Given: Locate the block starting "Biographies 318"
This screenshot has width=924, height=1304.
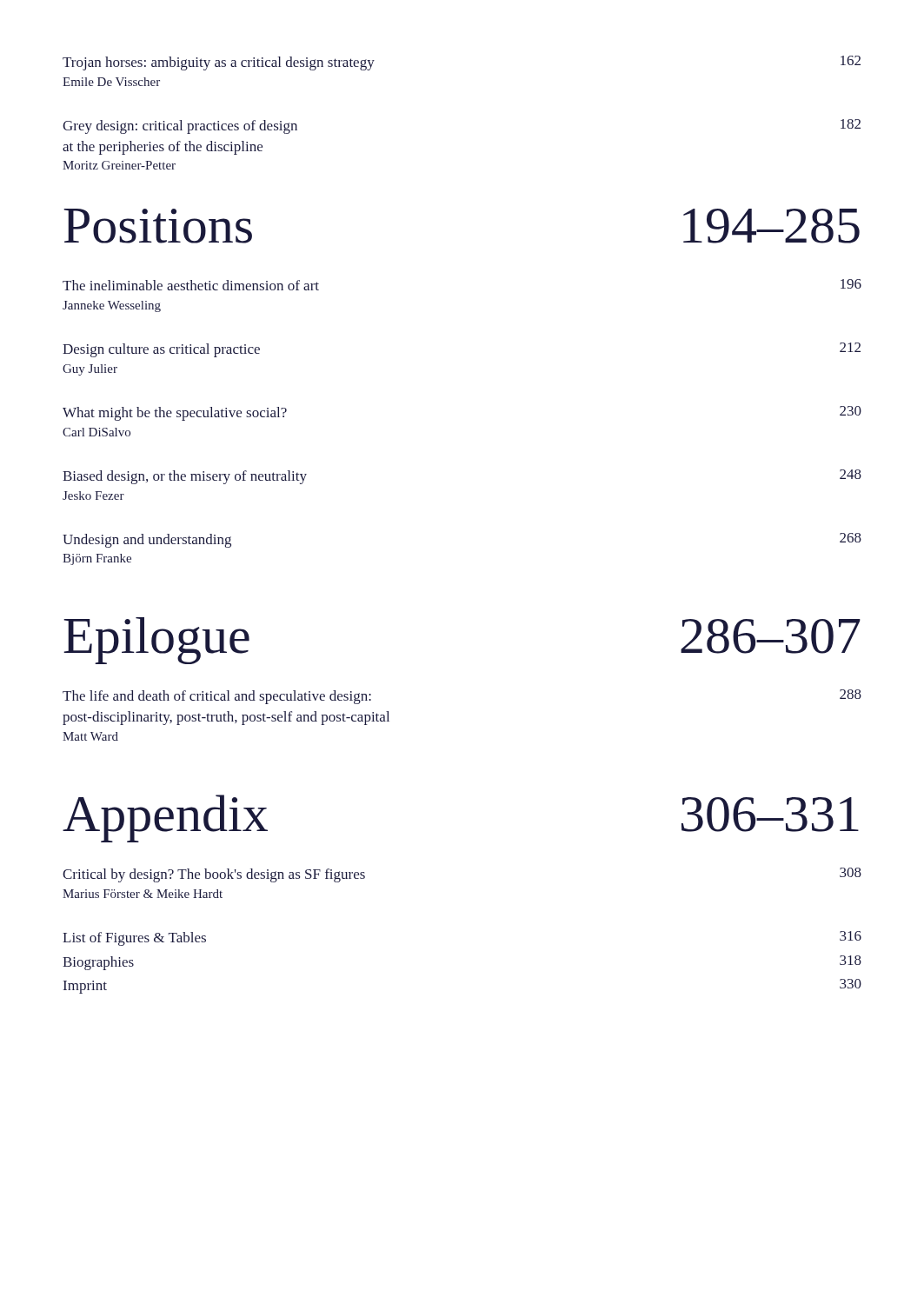Looking at the screenshot, I should pyautogui.click(x=98, y=963).
